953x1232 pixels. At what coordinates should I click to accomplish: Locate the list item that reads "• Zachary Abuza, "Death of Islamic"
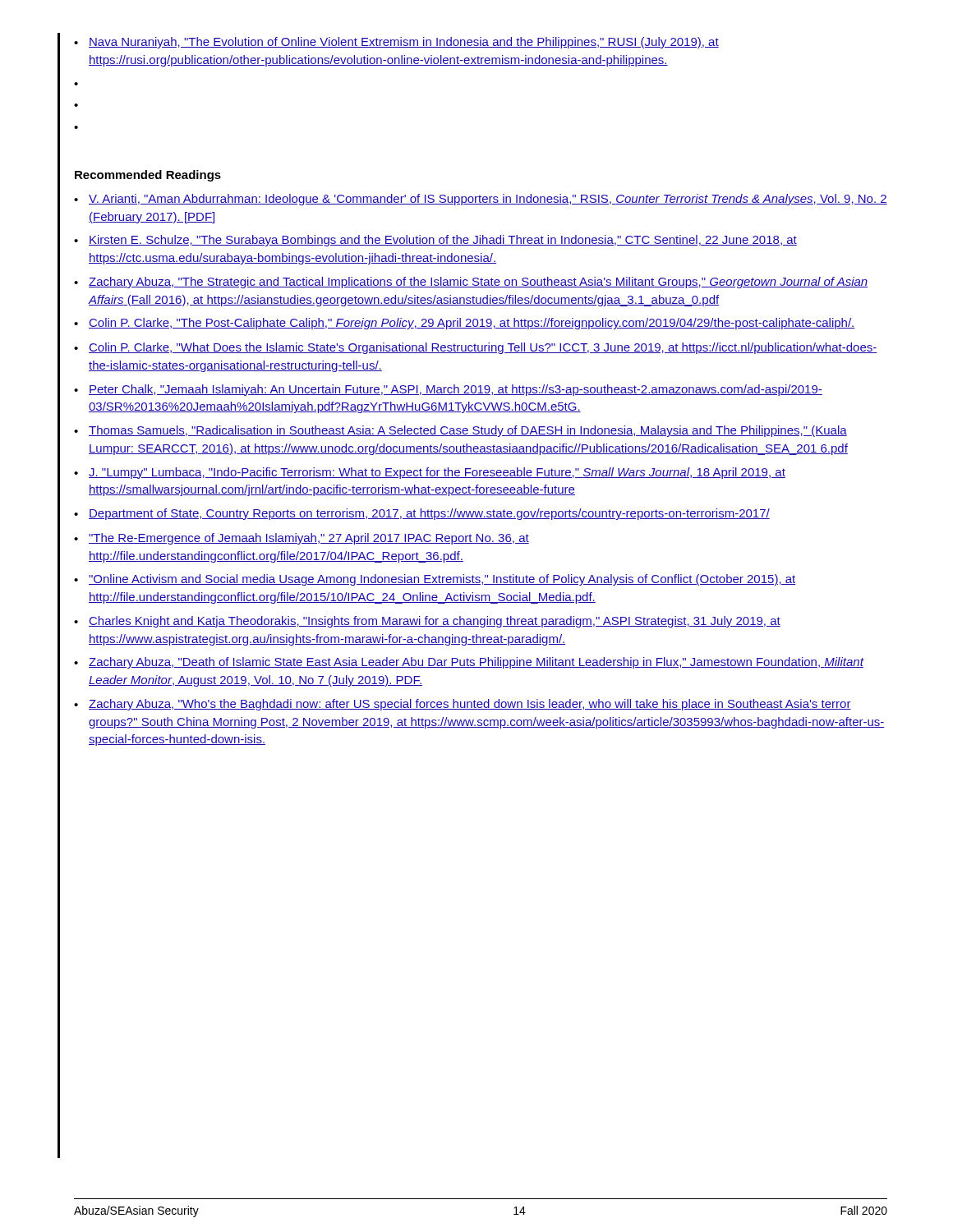[481, 671]
